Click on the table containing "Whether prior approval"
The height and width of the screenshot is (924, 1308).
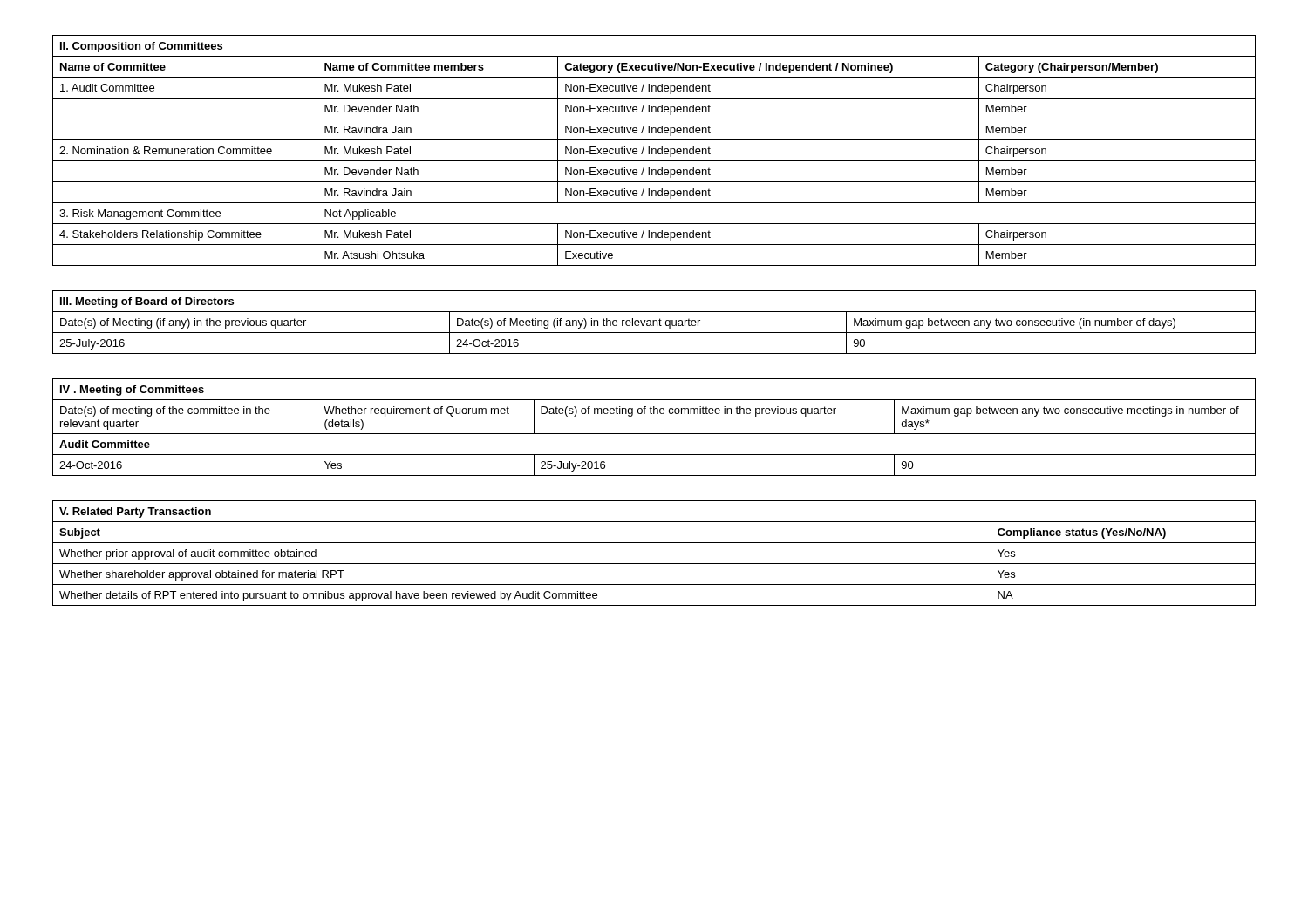click(x=654, y=553)
